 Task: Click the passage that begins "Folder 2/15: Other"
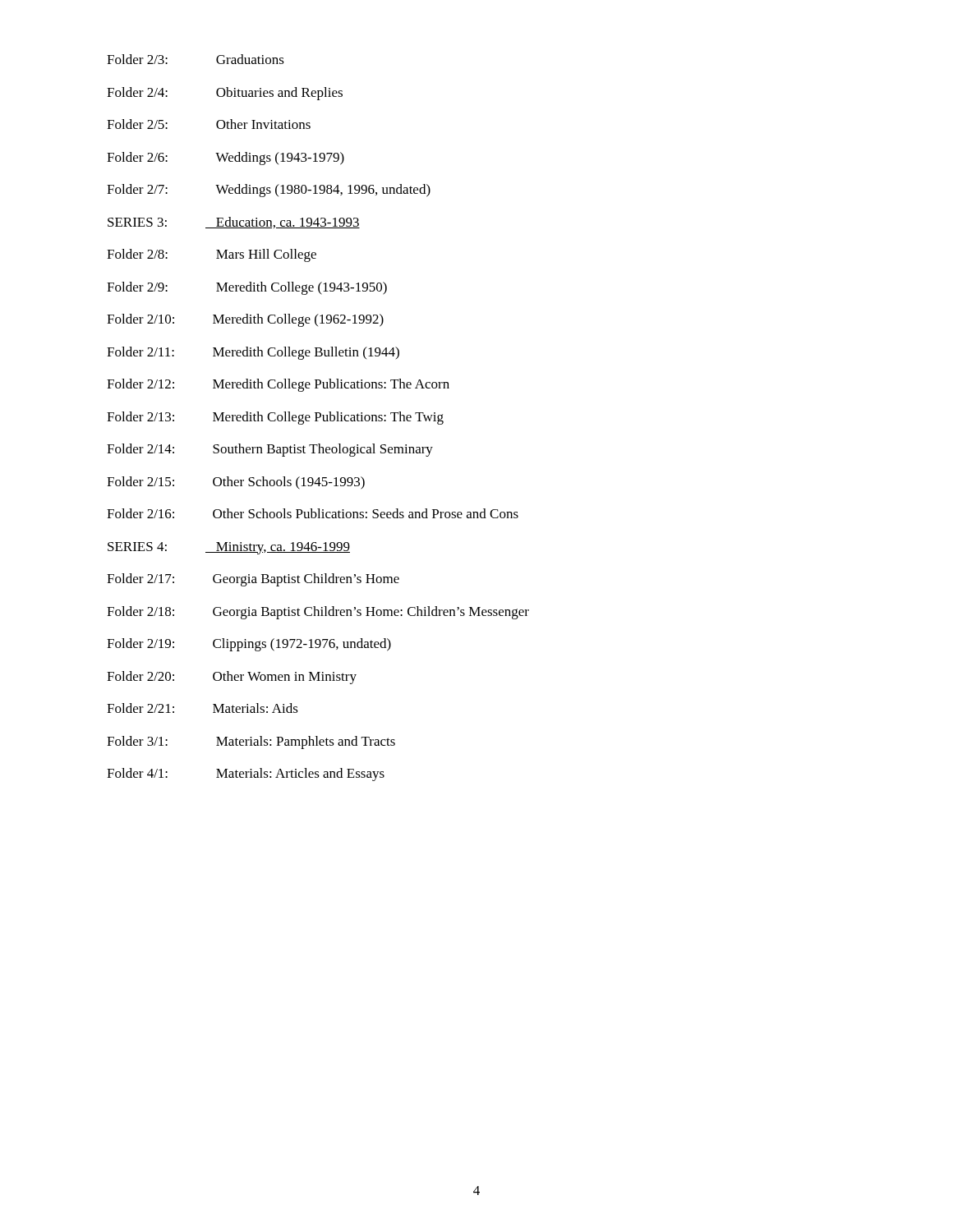(x=236, y=481)
